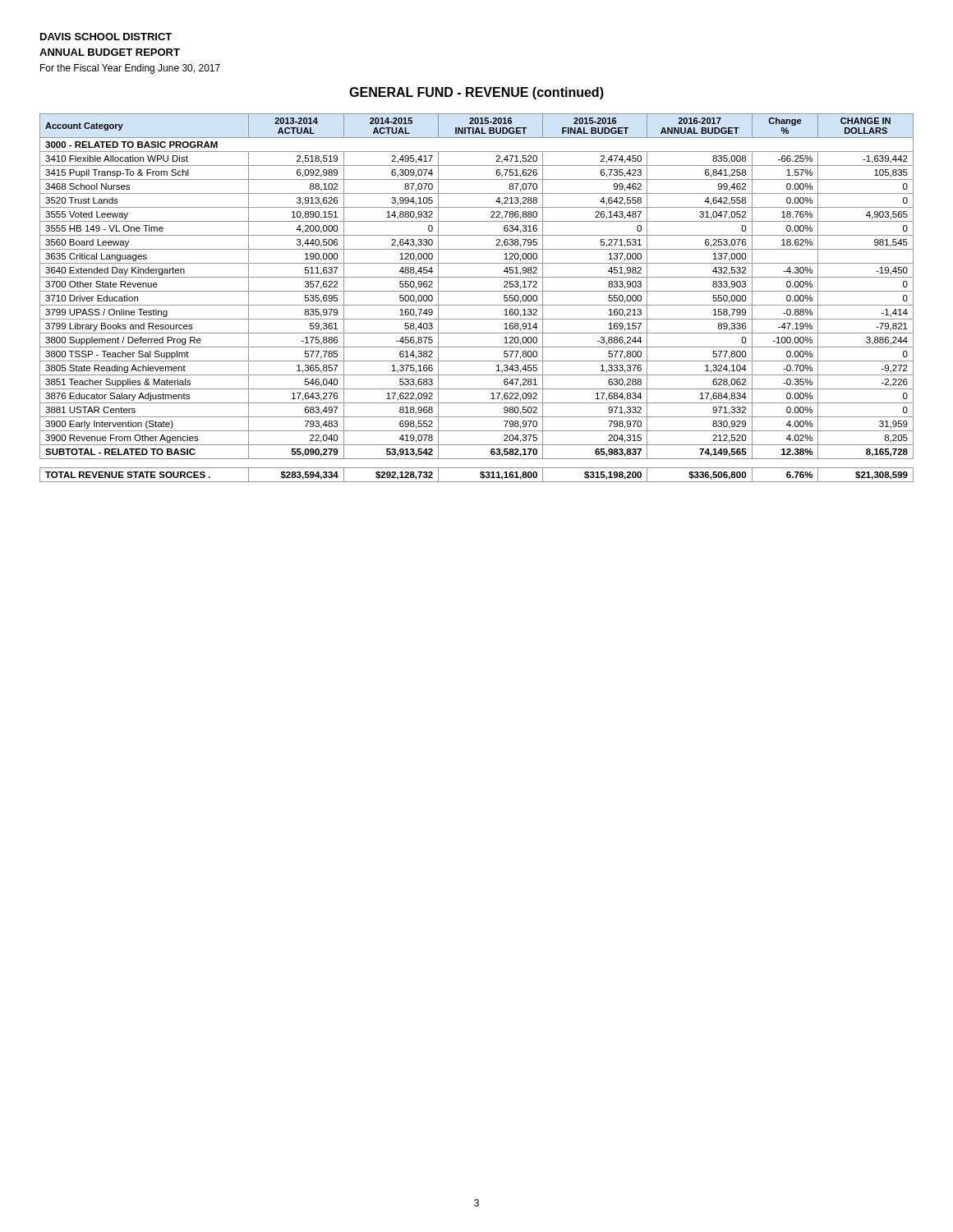Viewport: 953px width, 1232px height.
Task: Select the passage starting "For the Fiscal Year Ending June 30, 2017"
Action: tap(130, 68)
